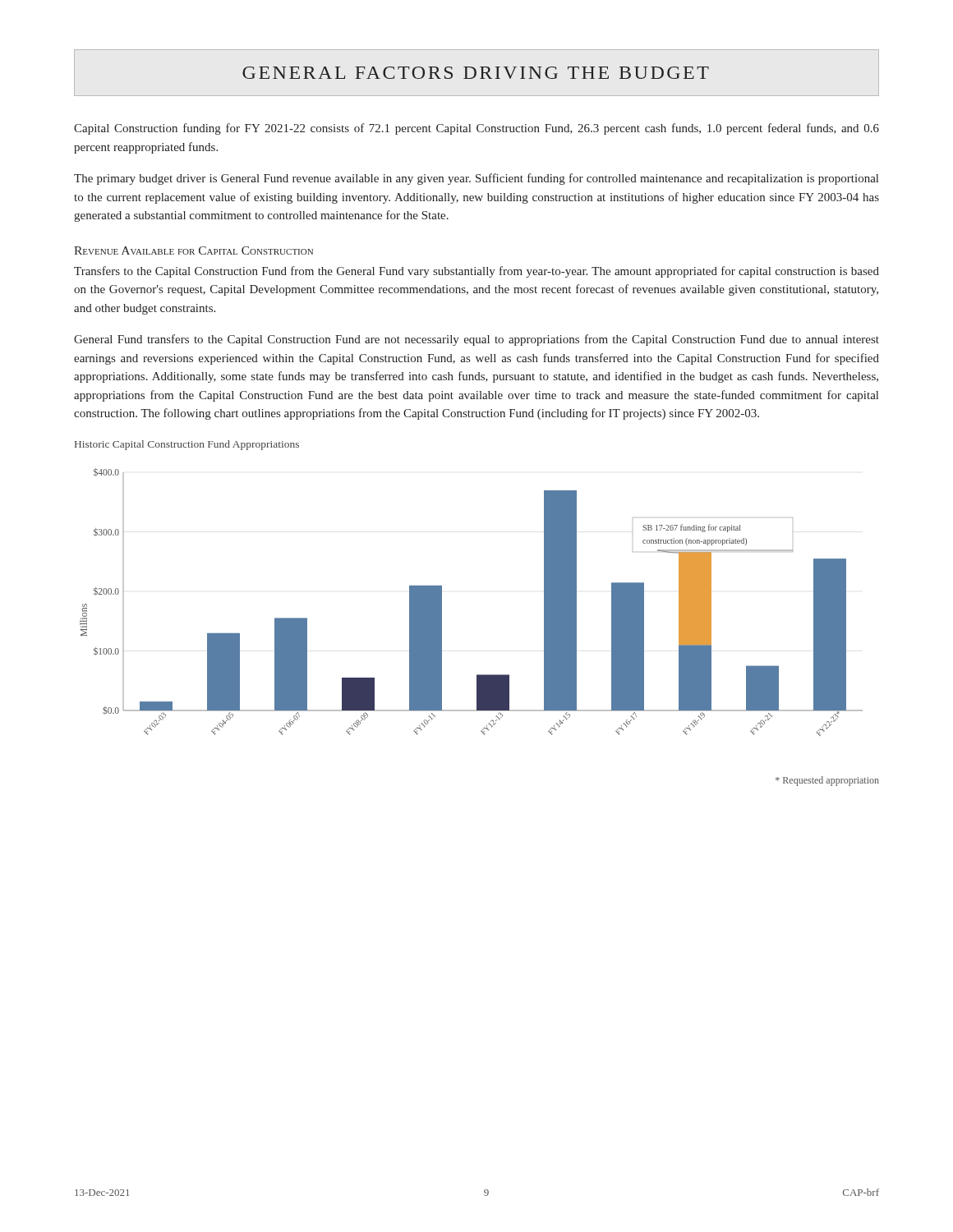Locate the section header that opens with "Revenue Available for Capital"
This screenshot has height=1232, width=953.
[x=194, y=250]
